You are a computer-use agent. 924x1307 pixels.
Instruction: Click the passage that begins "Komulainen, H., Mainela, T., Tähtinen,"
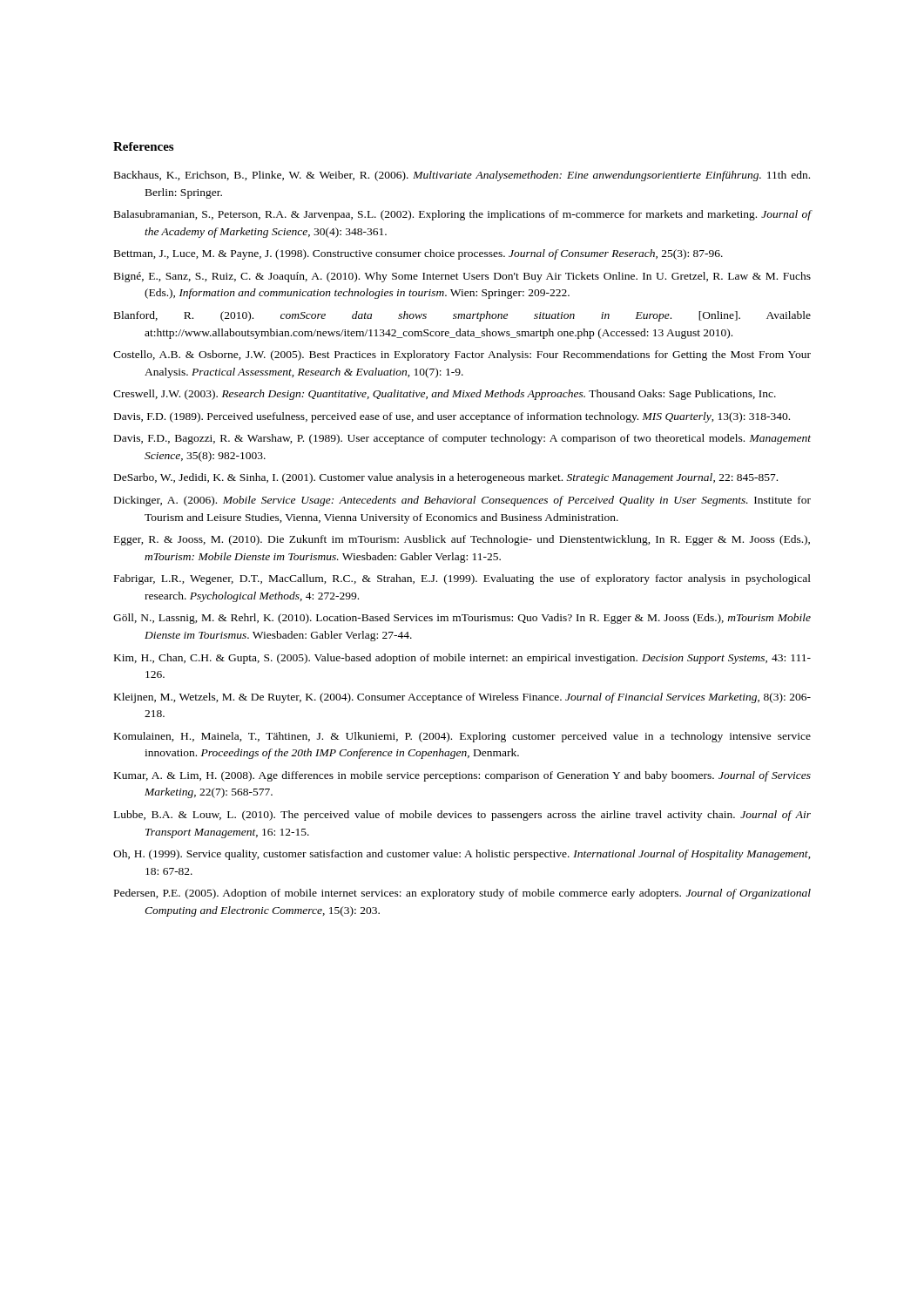pos(462,744)
